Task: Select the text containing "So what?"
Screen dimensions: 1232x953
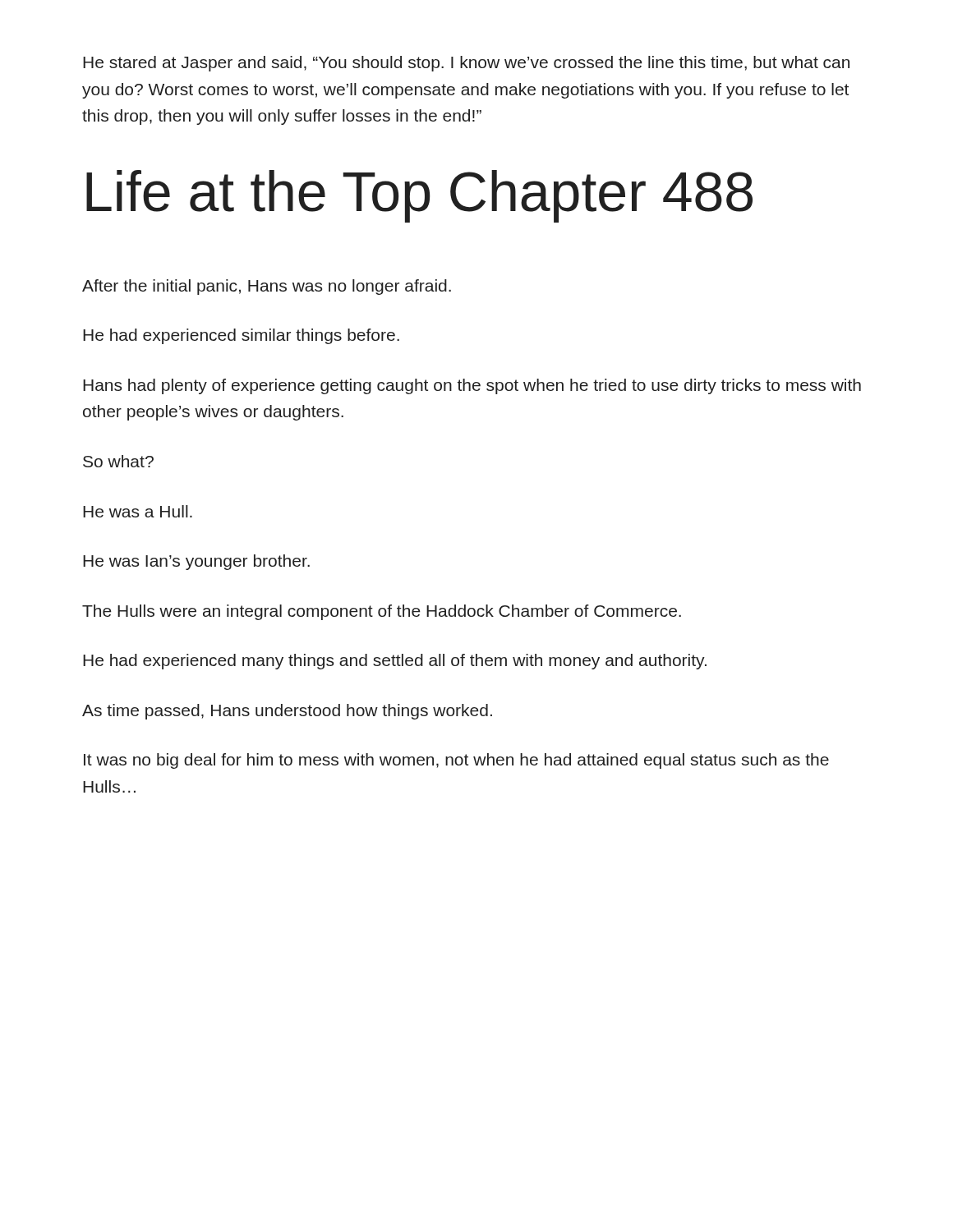Action: 118,461
